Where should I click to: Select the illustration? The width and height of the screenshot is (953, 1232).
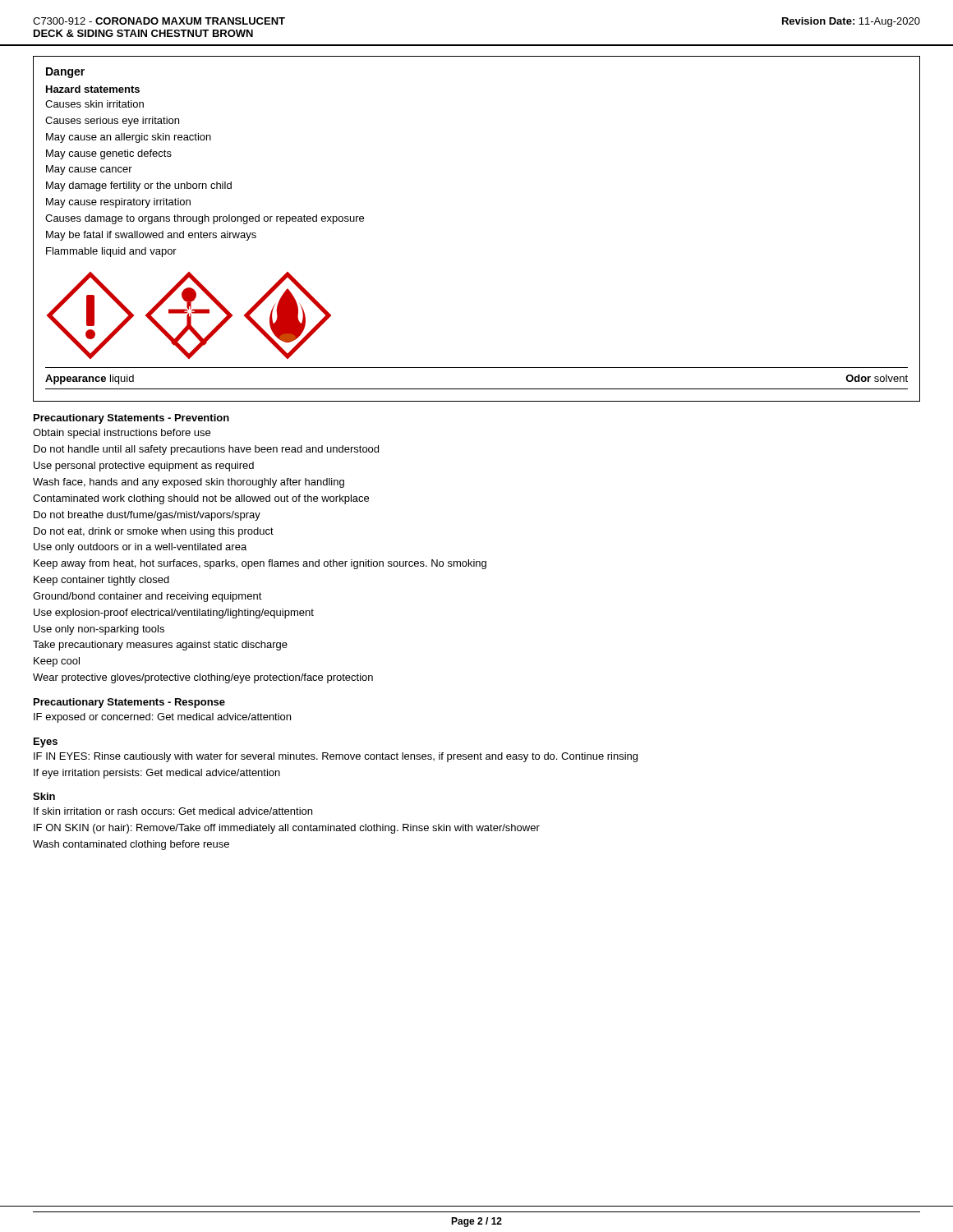[x=476, y=316]
